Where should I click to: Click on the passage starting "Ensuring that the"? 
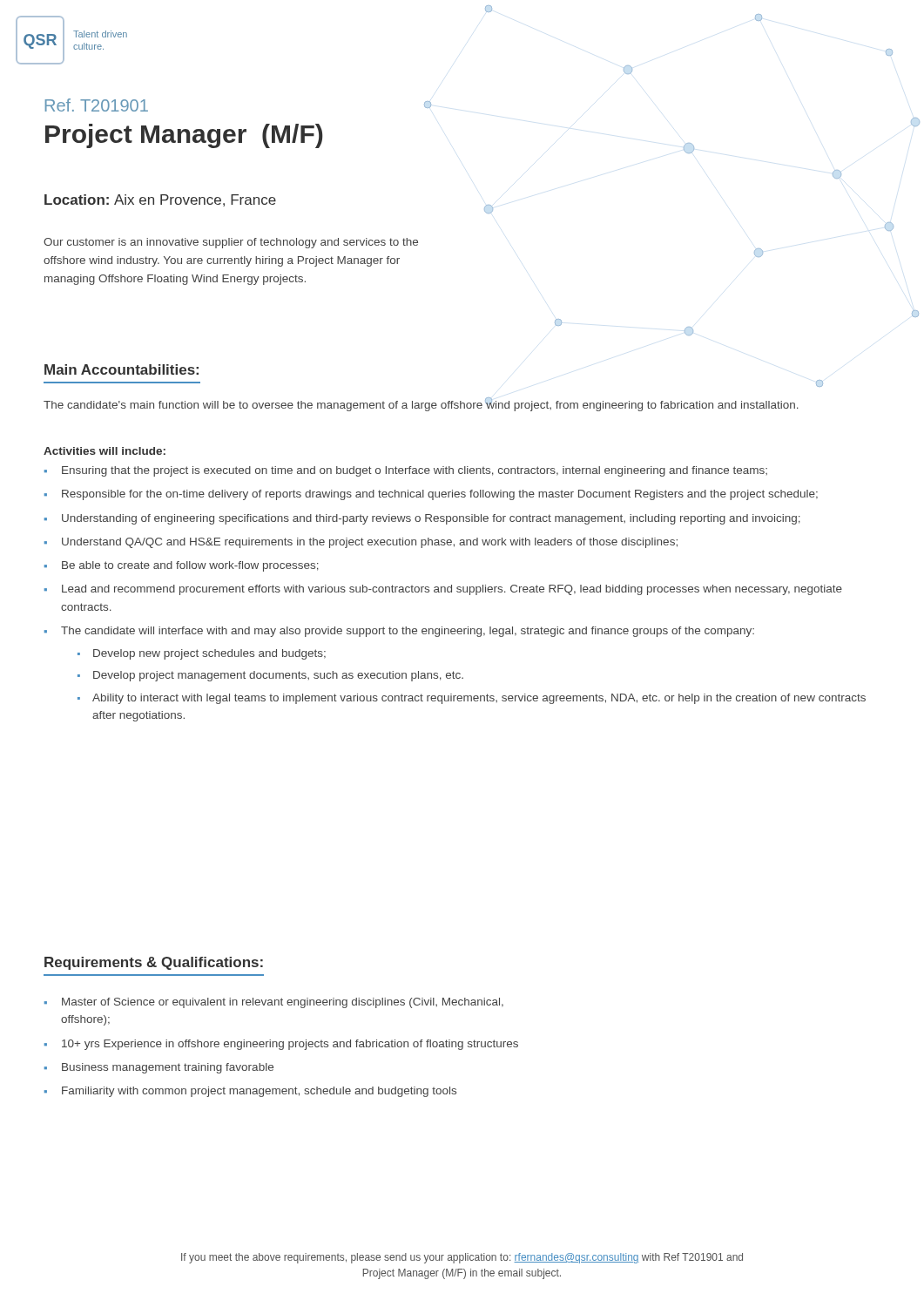(x=415, y=470)
